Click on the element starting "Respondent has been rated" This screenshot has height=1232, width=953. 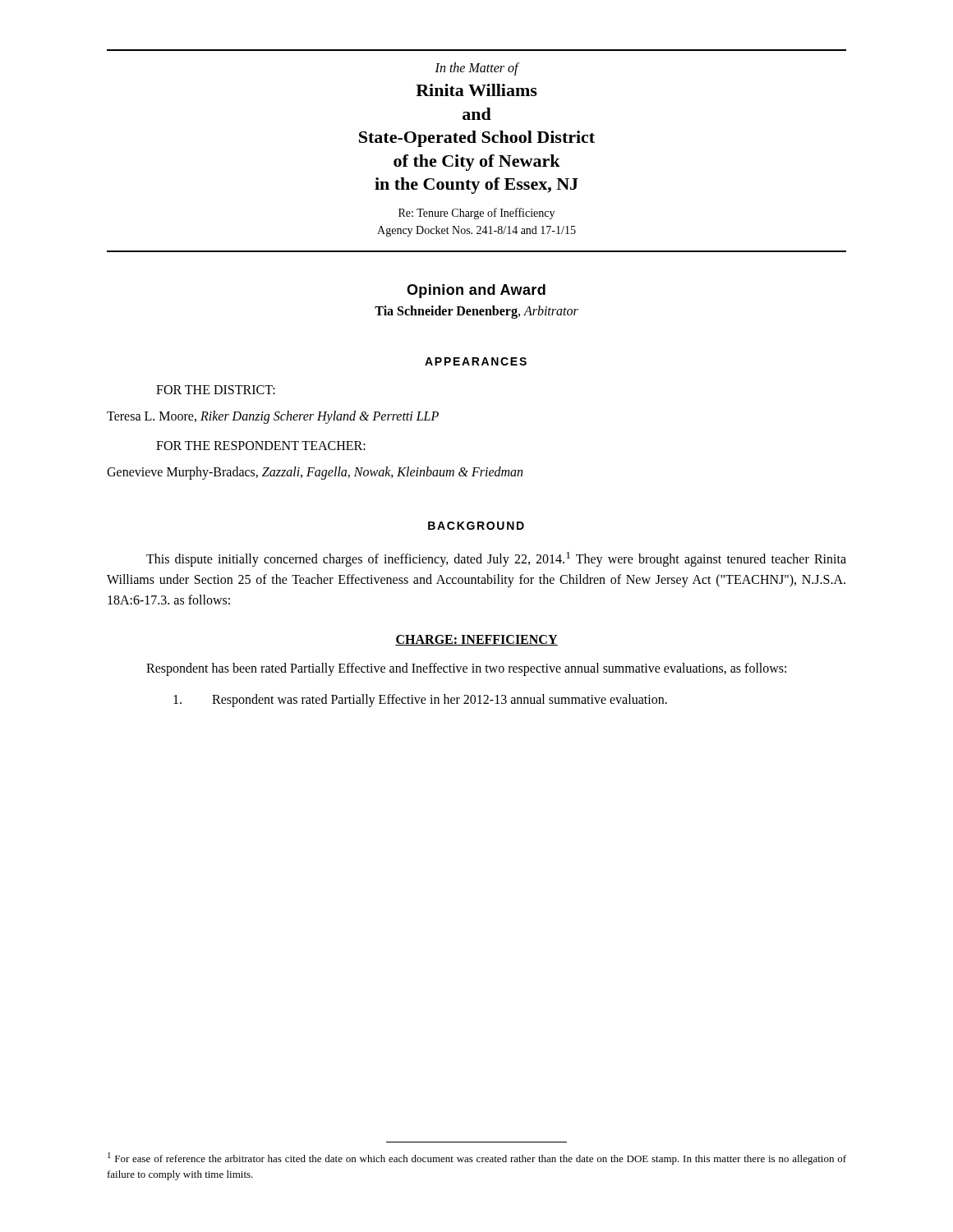[x=467, y=668]
